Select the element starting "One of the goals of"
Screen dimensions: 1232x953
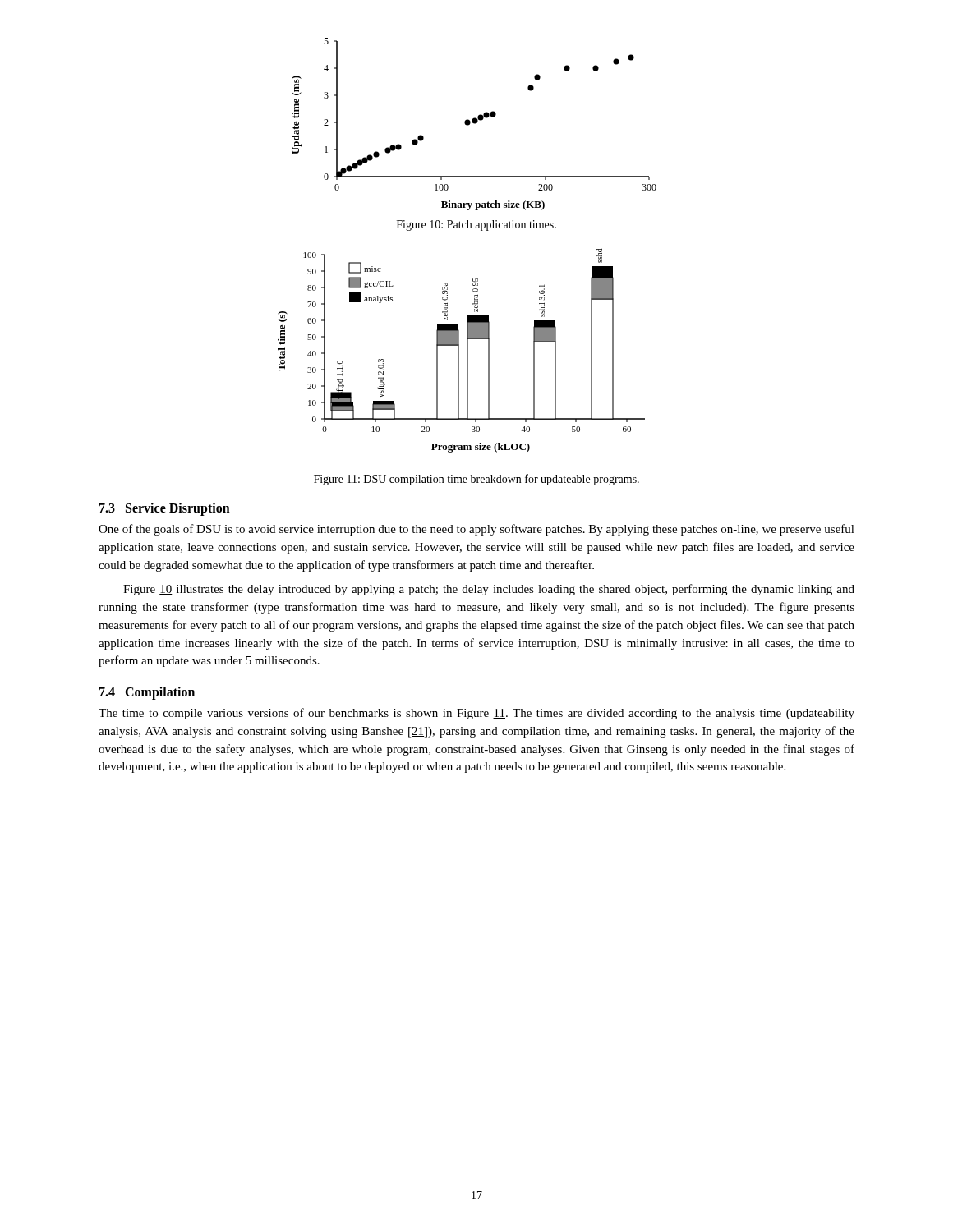[x=476, y=547]
